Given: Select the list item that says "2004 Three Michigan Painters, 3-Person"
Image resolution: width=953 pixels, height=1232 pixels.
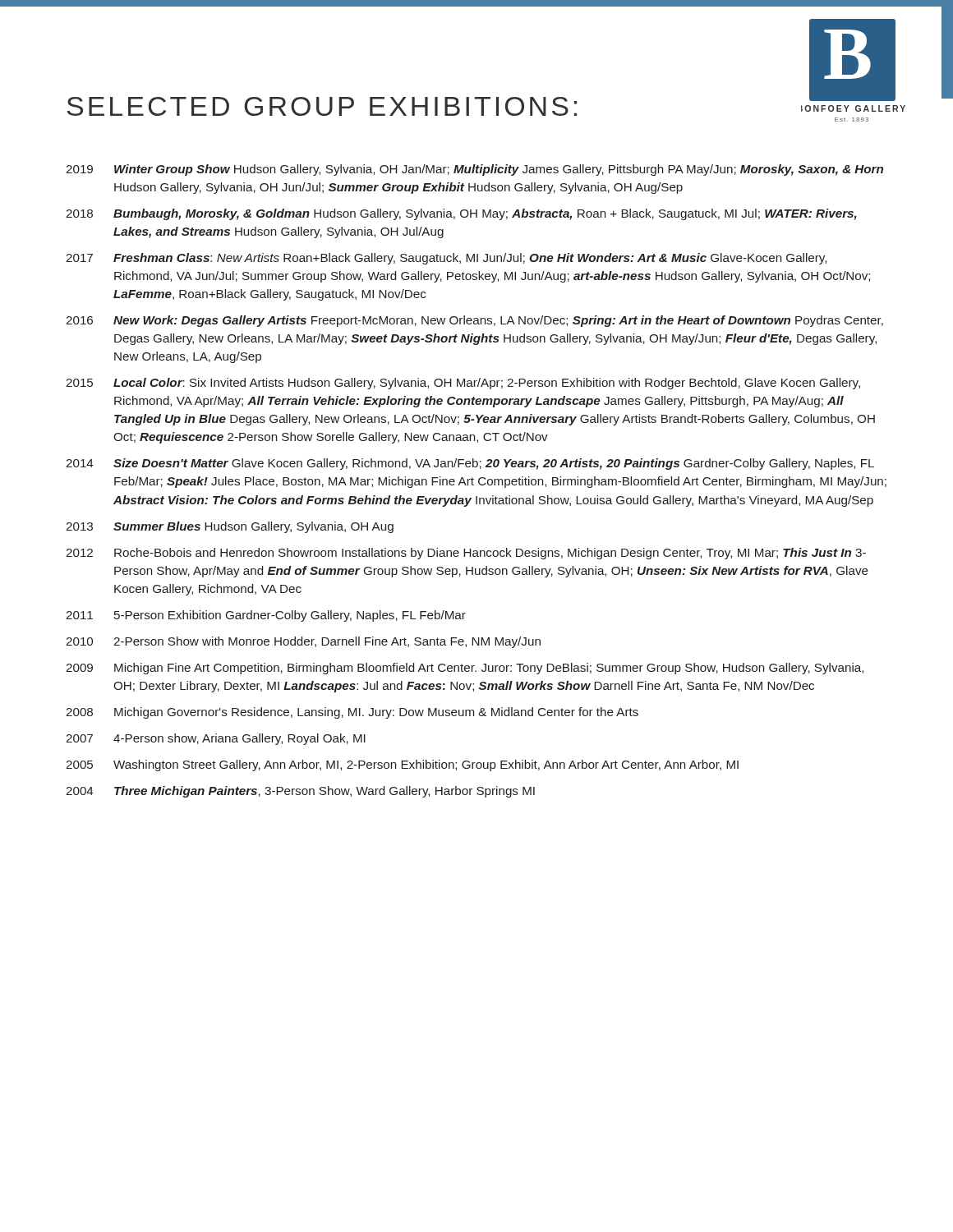Looking at the screenshot, I should click(476, 791).
